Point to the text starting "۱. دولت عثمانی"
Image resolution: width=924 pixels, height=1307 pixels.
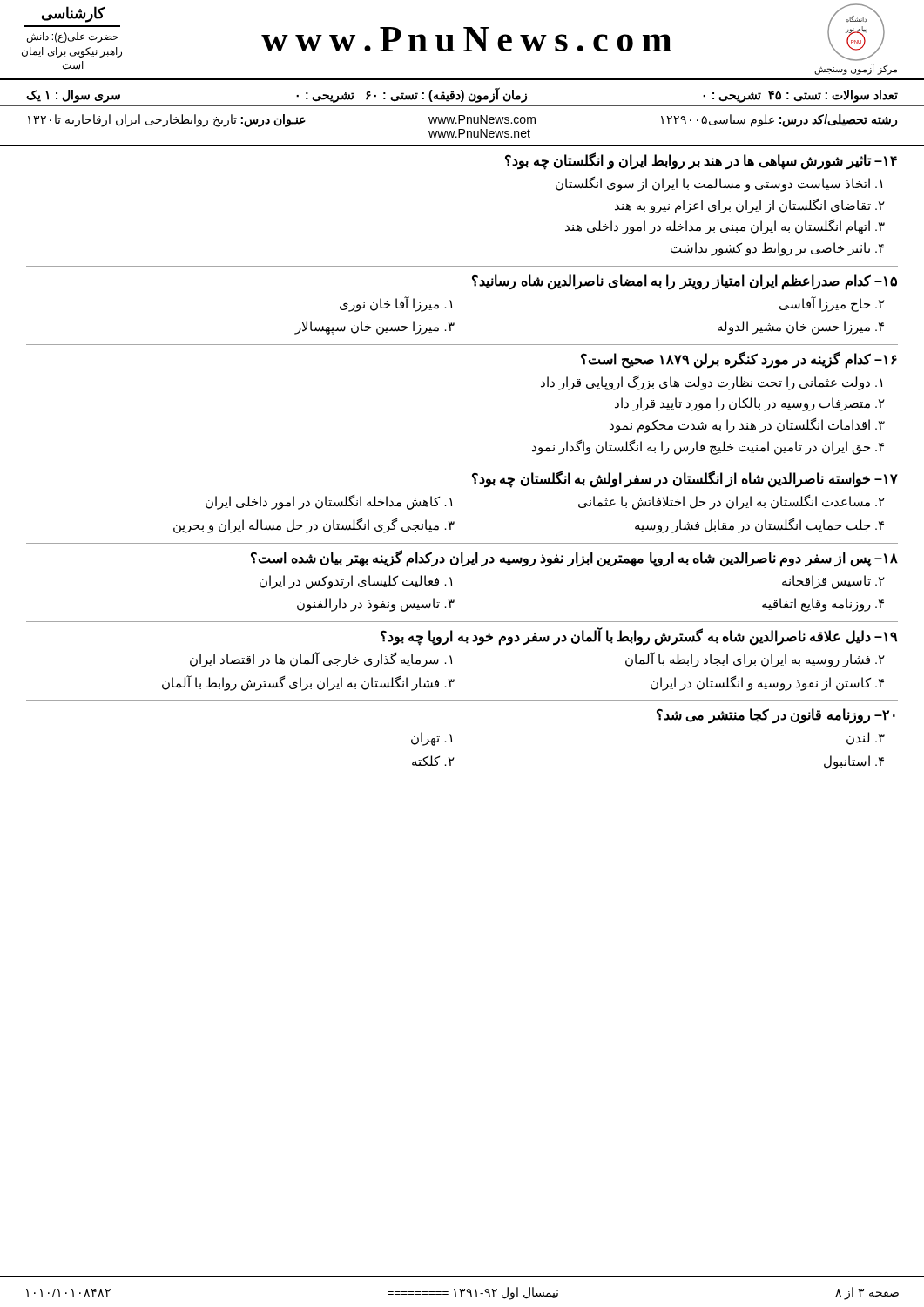(712, 382)
